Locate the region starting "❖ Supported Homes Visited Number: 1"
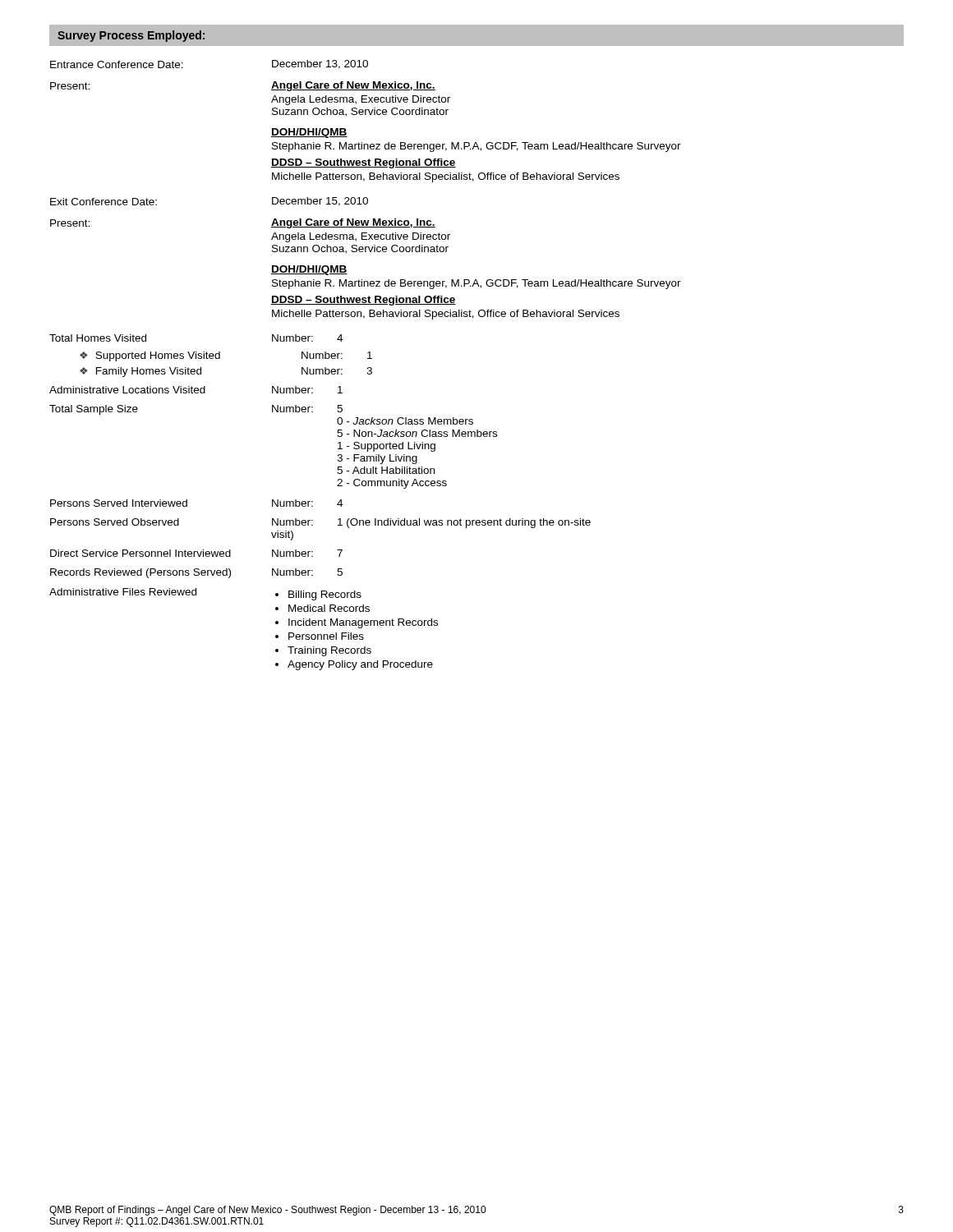 click(x=153, y=355)
